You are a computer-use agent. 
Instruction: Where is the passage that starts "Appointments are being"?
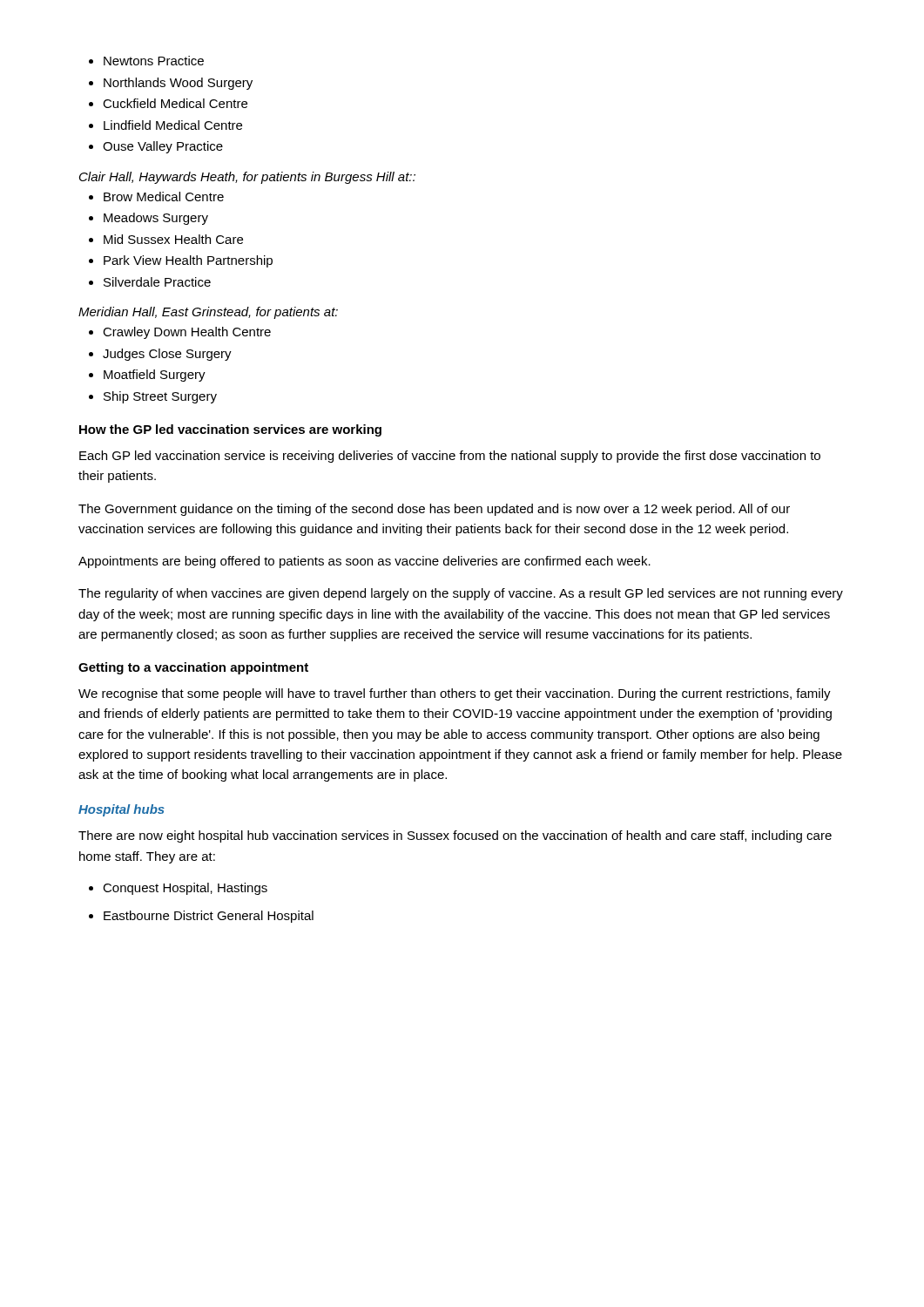pos(365,561)
